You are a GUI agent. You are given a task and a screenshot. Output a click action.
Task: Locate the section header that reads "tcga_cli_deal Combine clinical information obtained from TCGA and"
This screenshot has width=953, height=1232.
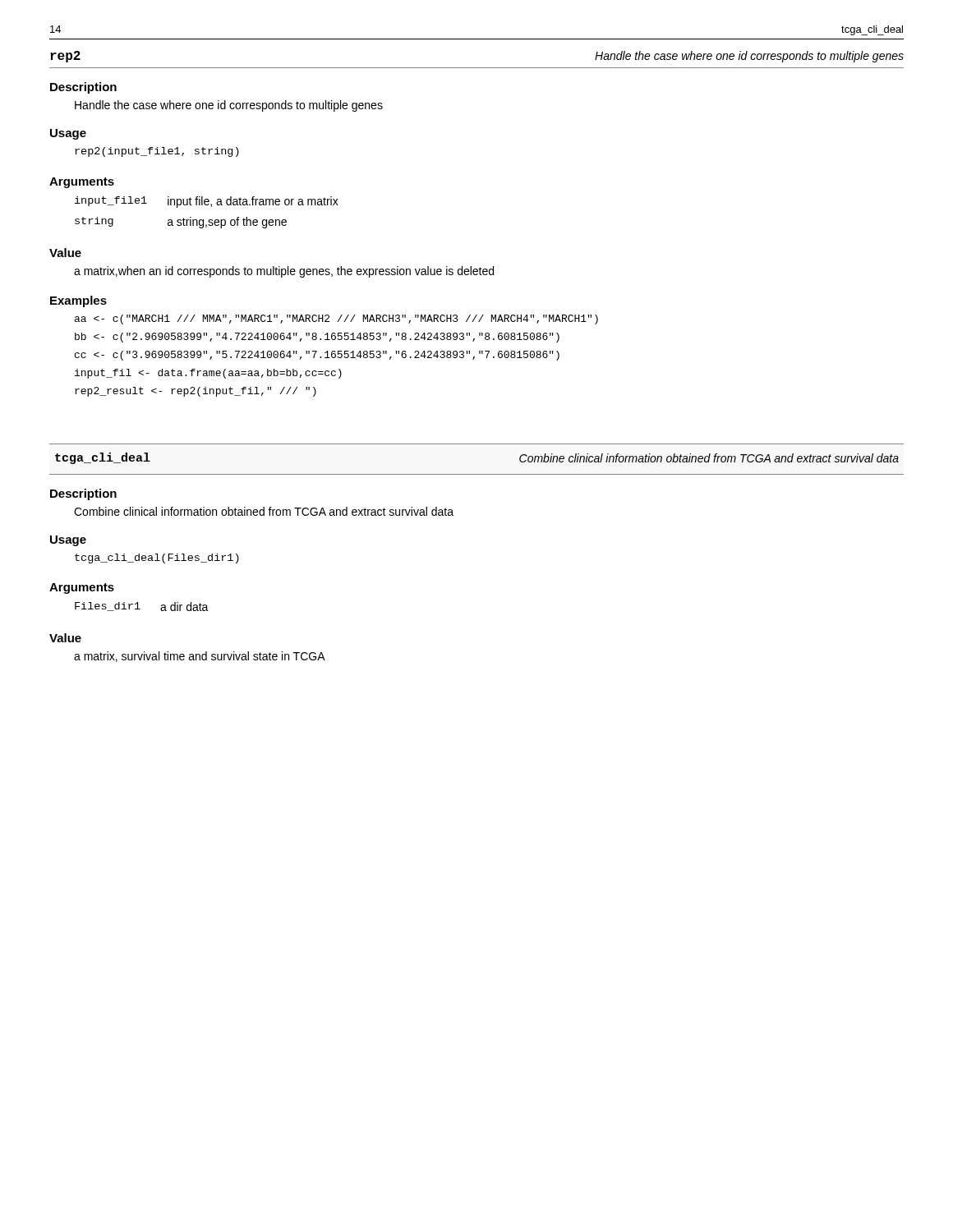click(x=102, y=458)
